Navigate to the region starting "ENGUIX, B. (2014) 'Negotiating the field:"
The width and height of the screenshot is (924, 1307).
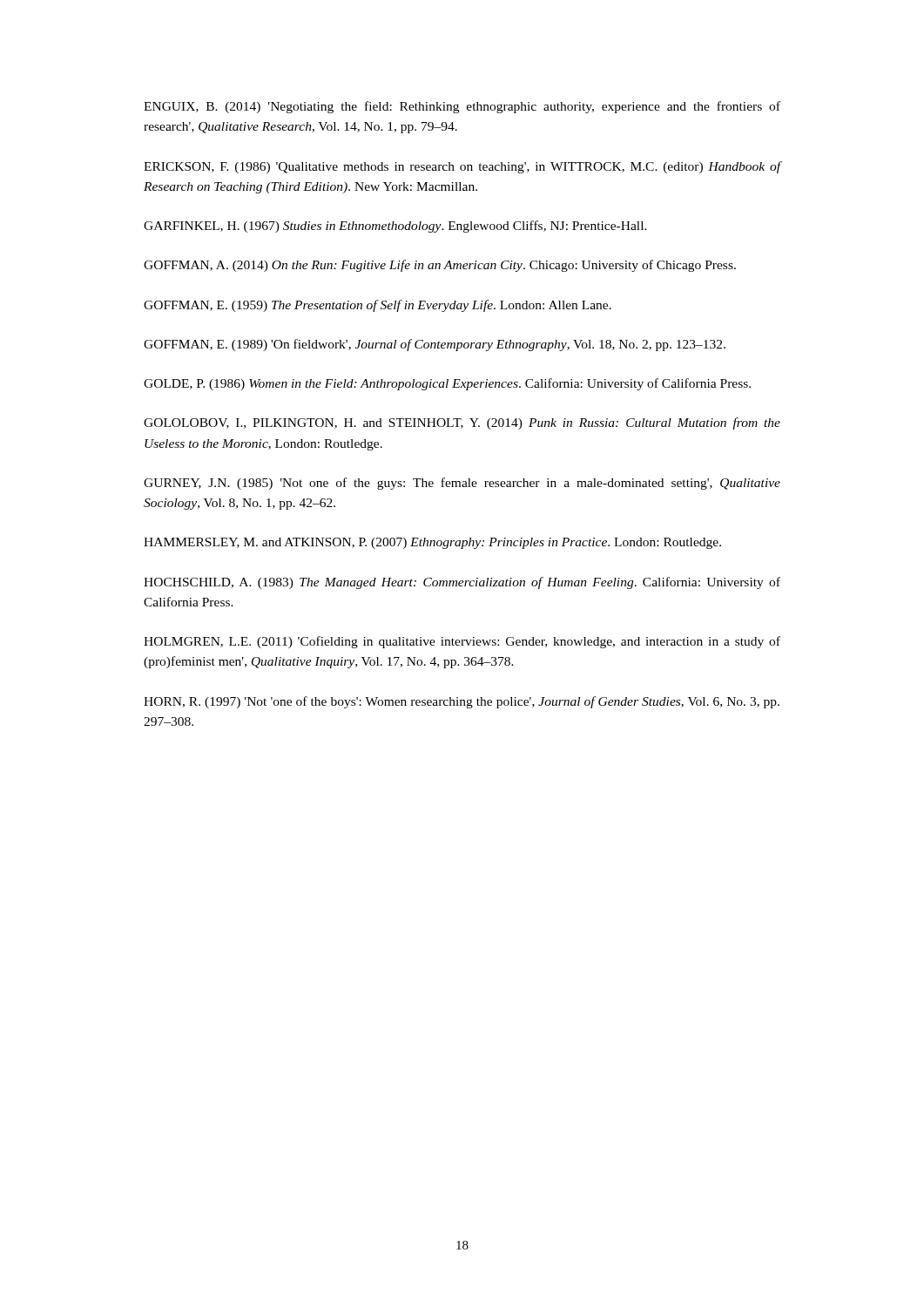(x=462, y=116)
